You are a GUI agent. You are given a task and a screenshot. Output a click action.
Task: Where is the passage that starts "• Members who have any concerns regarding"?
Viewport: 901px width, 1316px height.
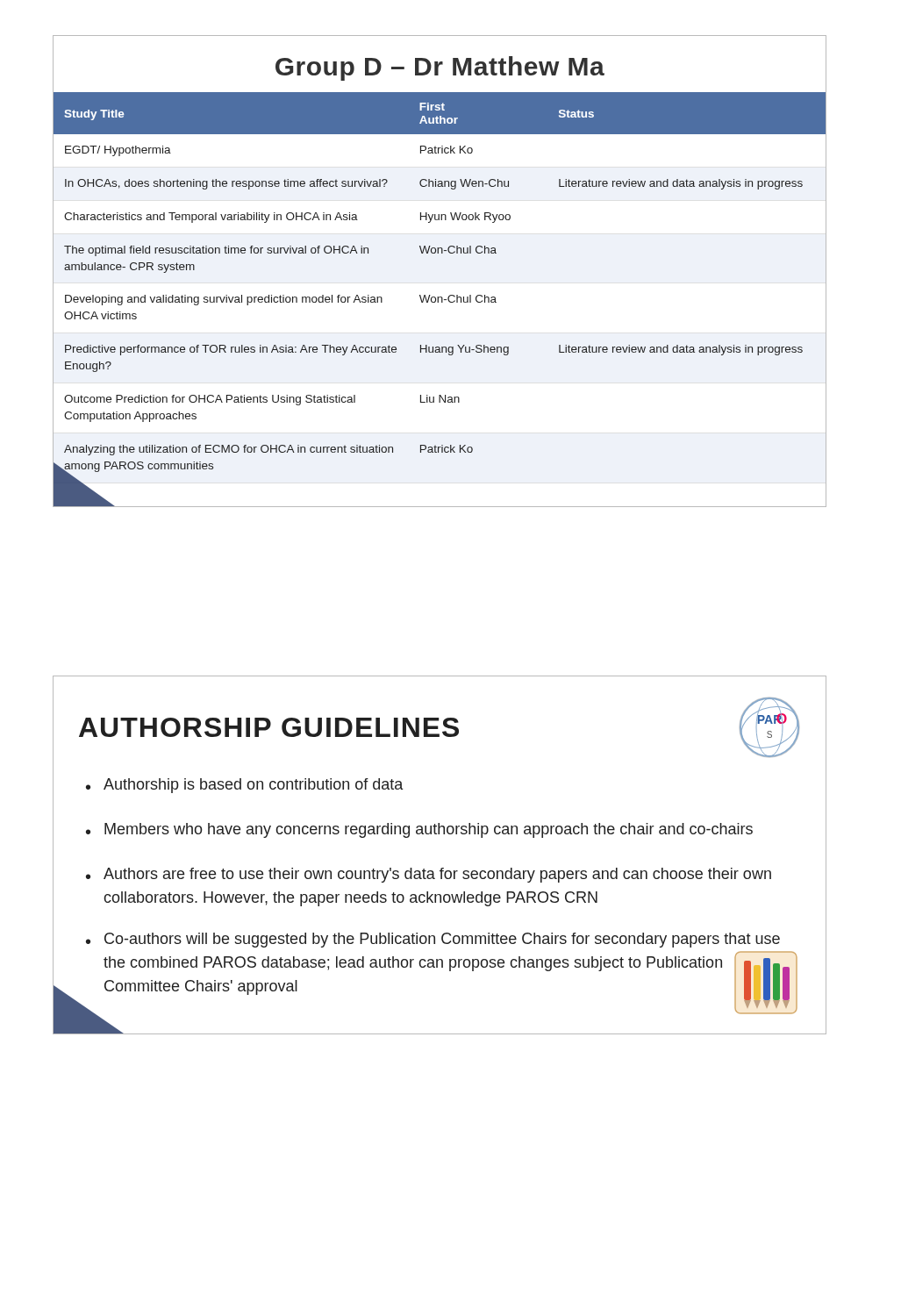419,831
